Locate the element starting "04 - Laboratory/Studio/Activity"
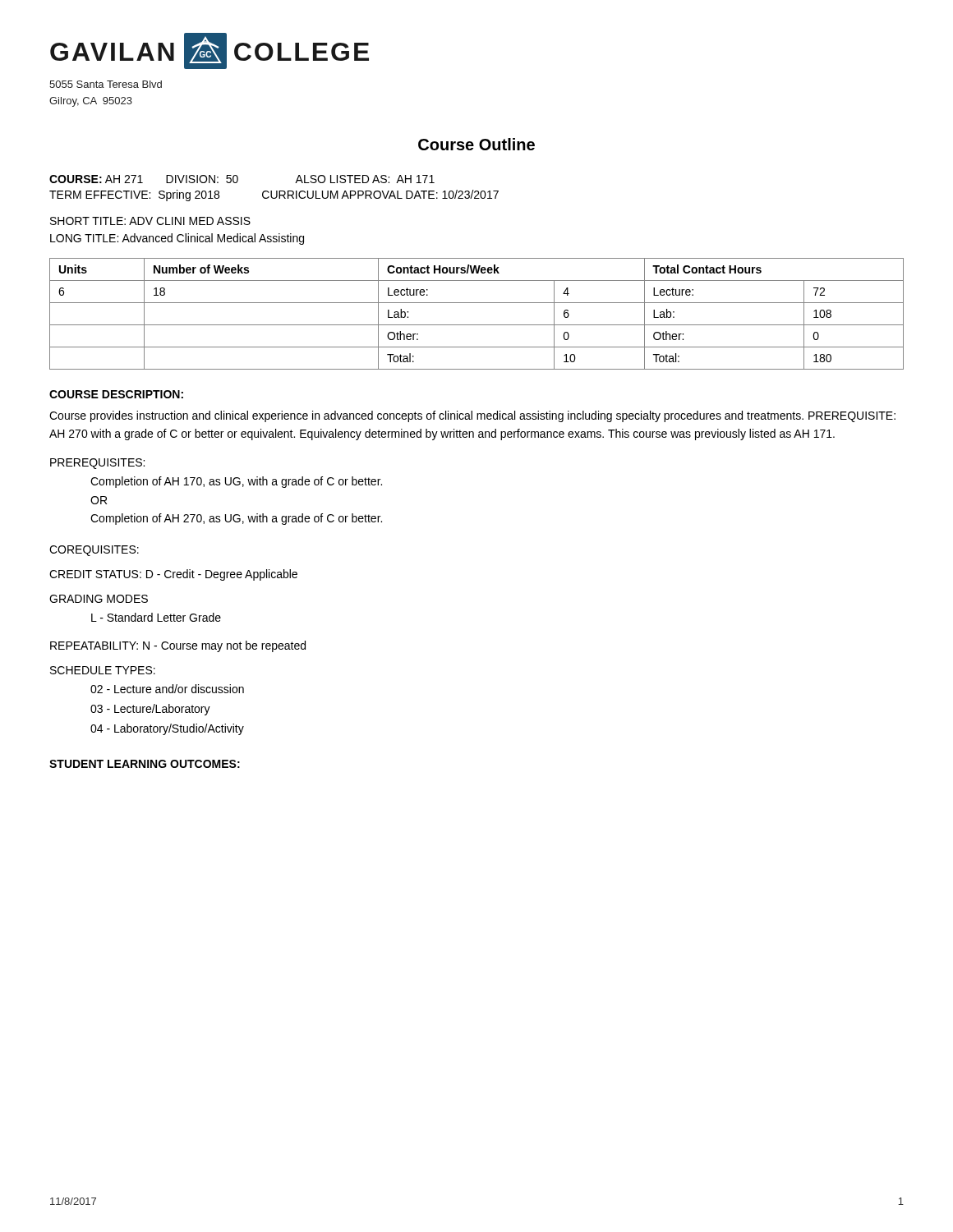953x1232 pixels. (x=167, y=728)
